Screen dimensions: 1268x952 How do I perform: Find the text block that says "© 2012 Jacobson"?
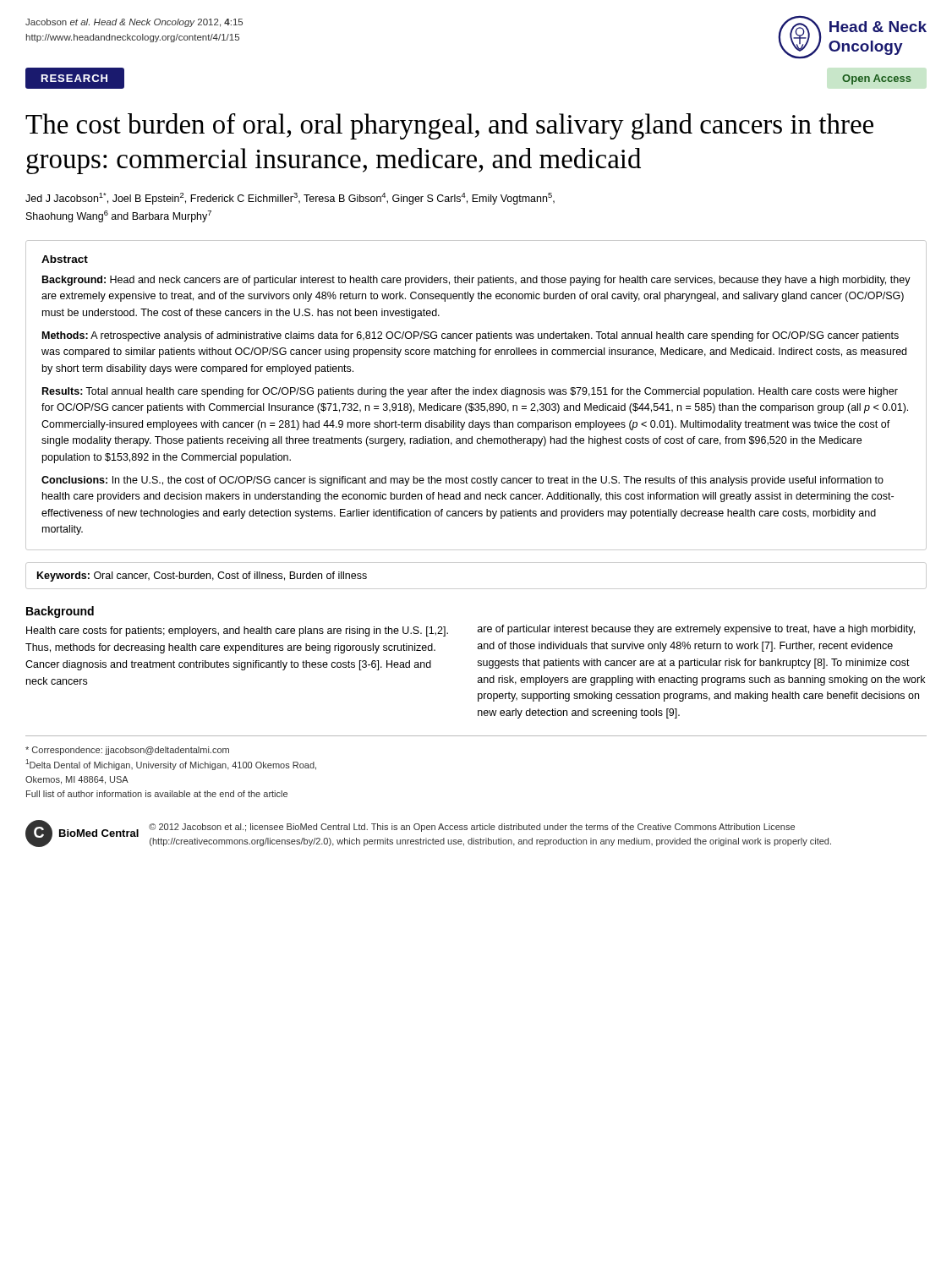[491, 834]
